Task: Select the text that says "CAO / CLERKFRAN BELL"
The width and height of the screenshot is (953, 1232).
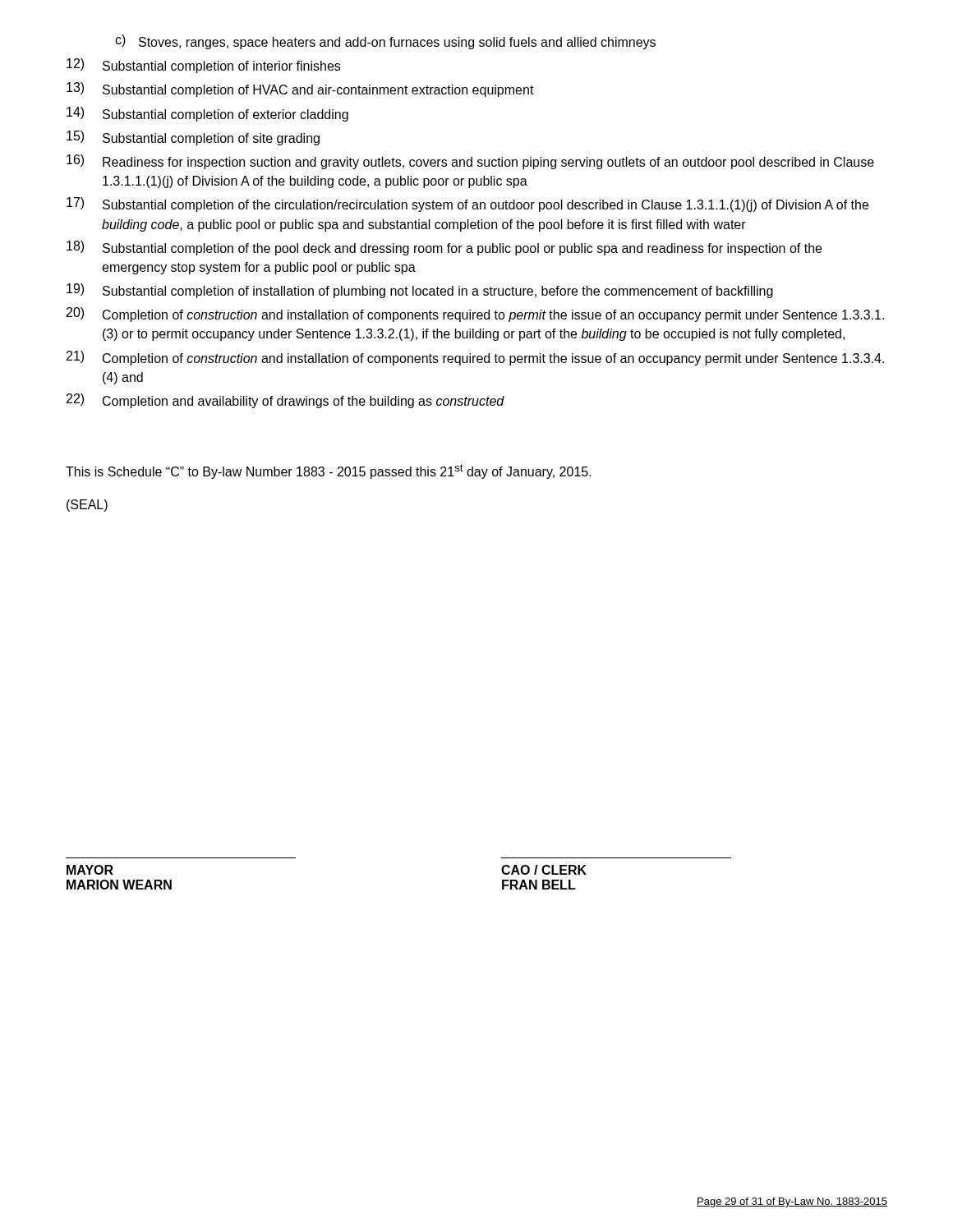Action: click(544, 878)
